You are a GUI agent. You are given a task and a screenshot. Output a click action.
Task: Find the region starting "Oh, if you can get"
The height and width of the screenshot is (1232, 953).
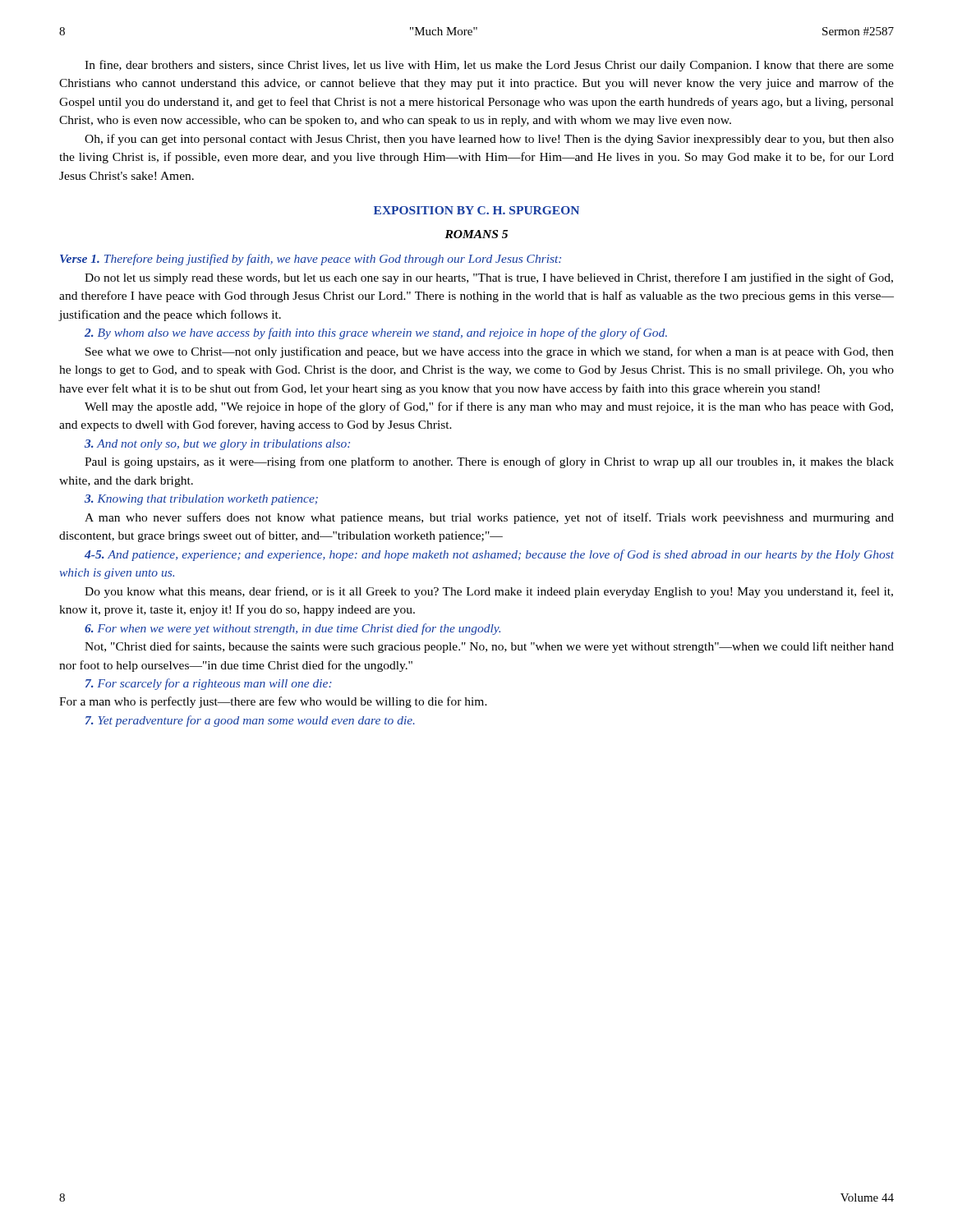pyautogui.click(x=476, y=157)
